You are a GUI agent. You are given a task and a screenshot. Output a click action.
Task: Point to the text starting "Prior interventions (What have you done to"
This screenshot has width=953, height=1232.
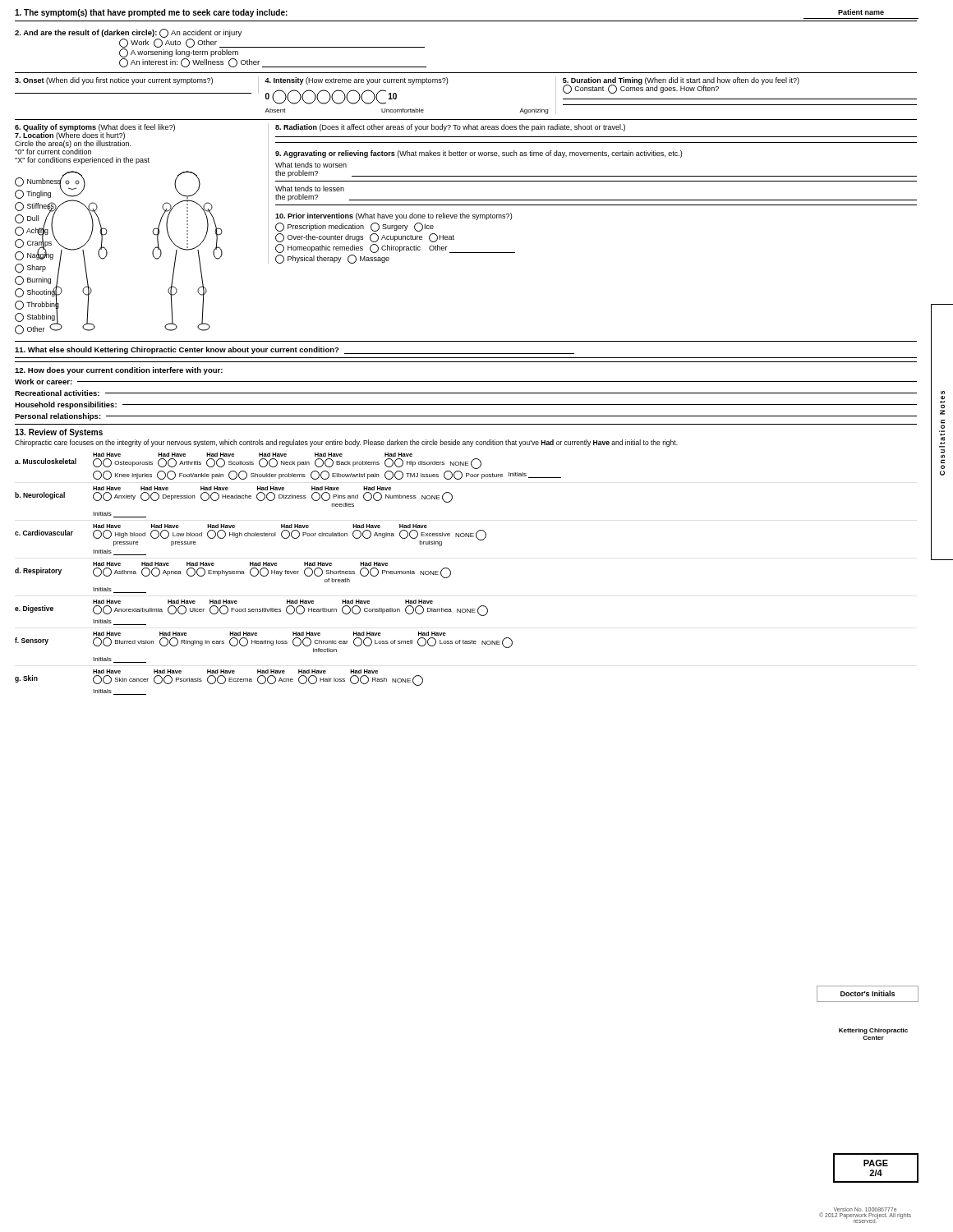click(x=394, y=216)
